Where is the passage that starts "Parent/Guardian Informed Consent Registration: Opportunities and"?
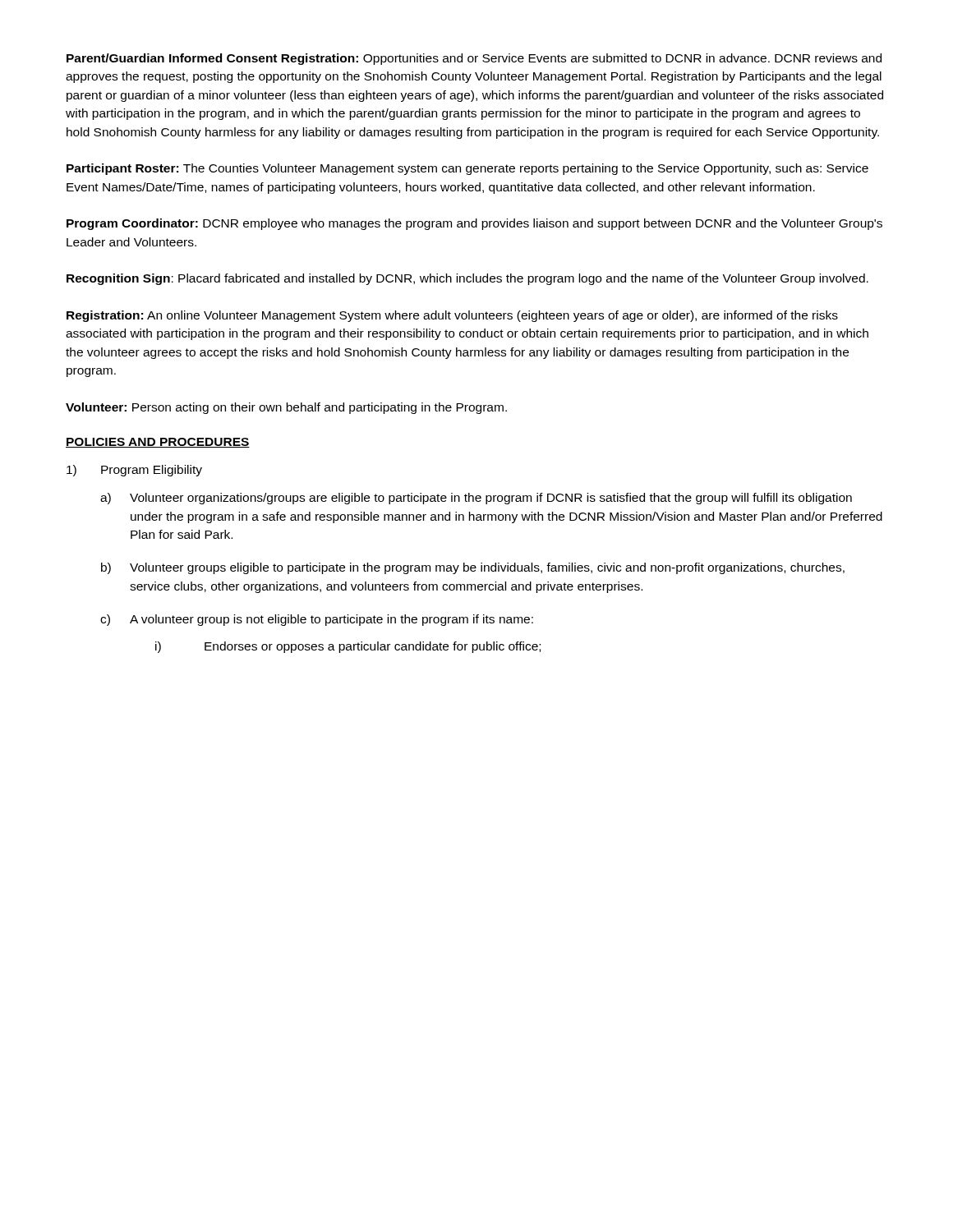The image size is (953, 1232). 475,95
